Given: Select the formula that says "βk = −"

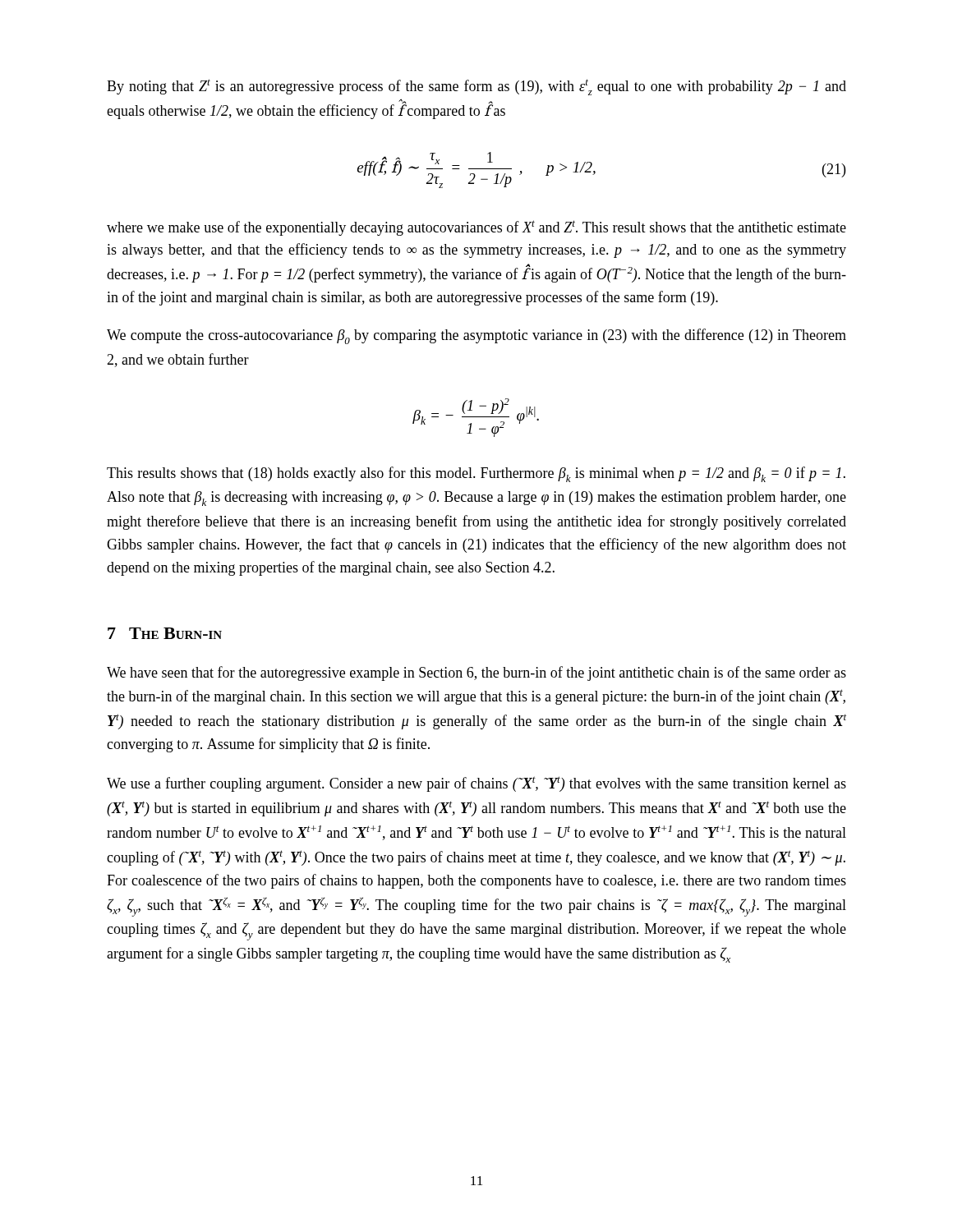Looking at the screenshot, I should (476, 417).
